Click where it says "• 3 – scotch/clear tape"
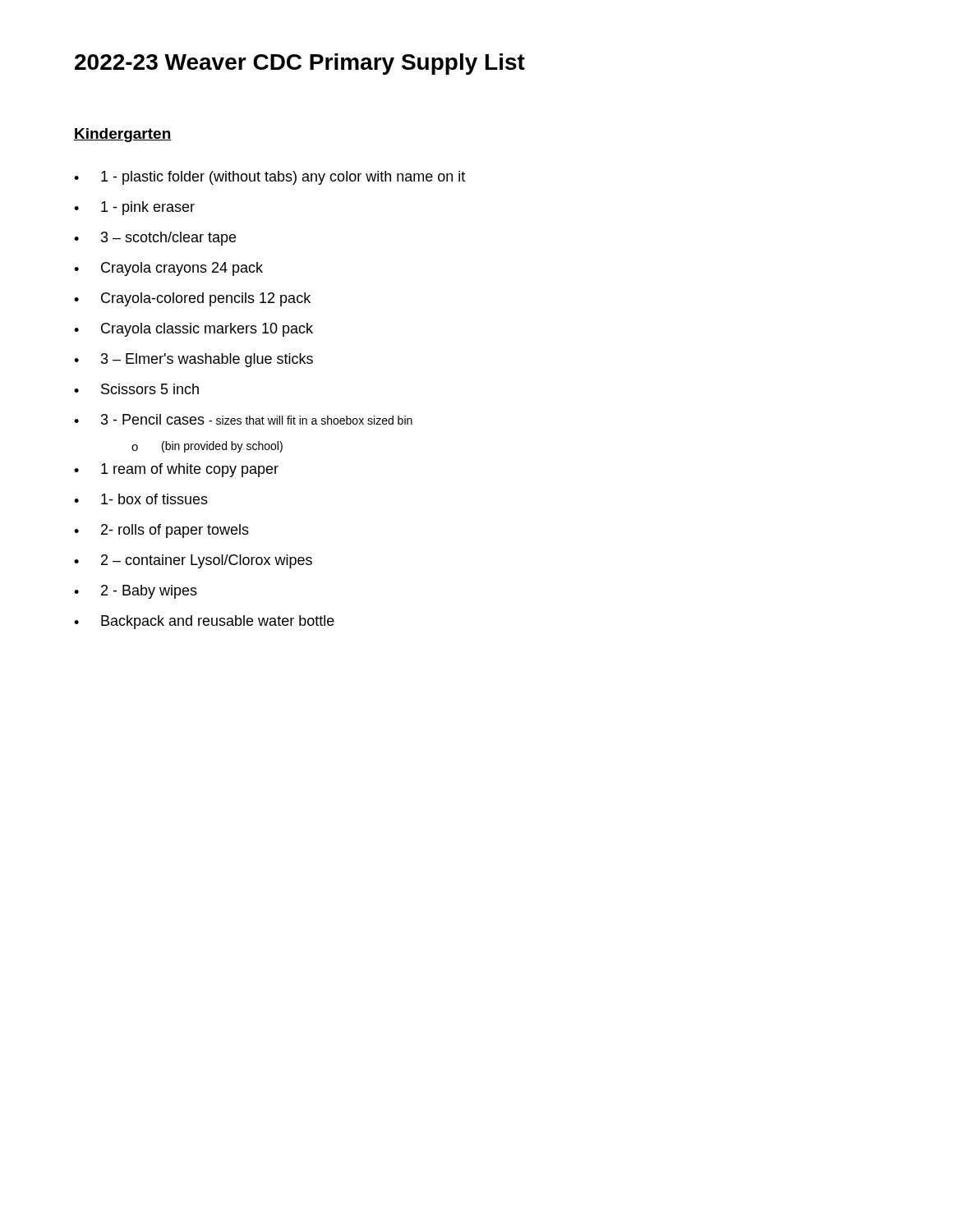The height and width of the screenshot is (1232, 953). tap(155, 239)
